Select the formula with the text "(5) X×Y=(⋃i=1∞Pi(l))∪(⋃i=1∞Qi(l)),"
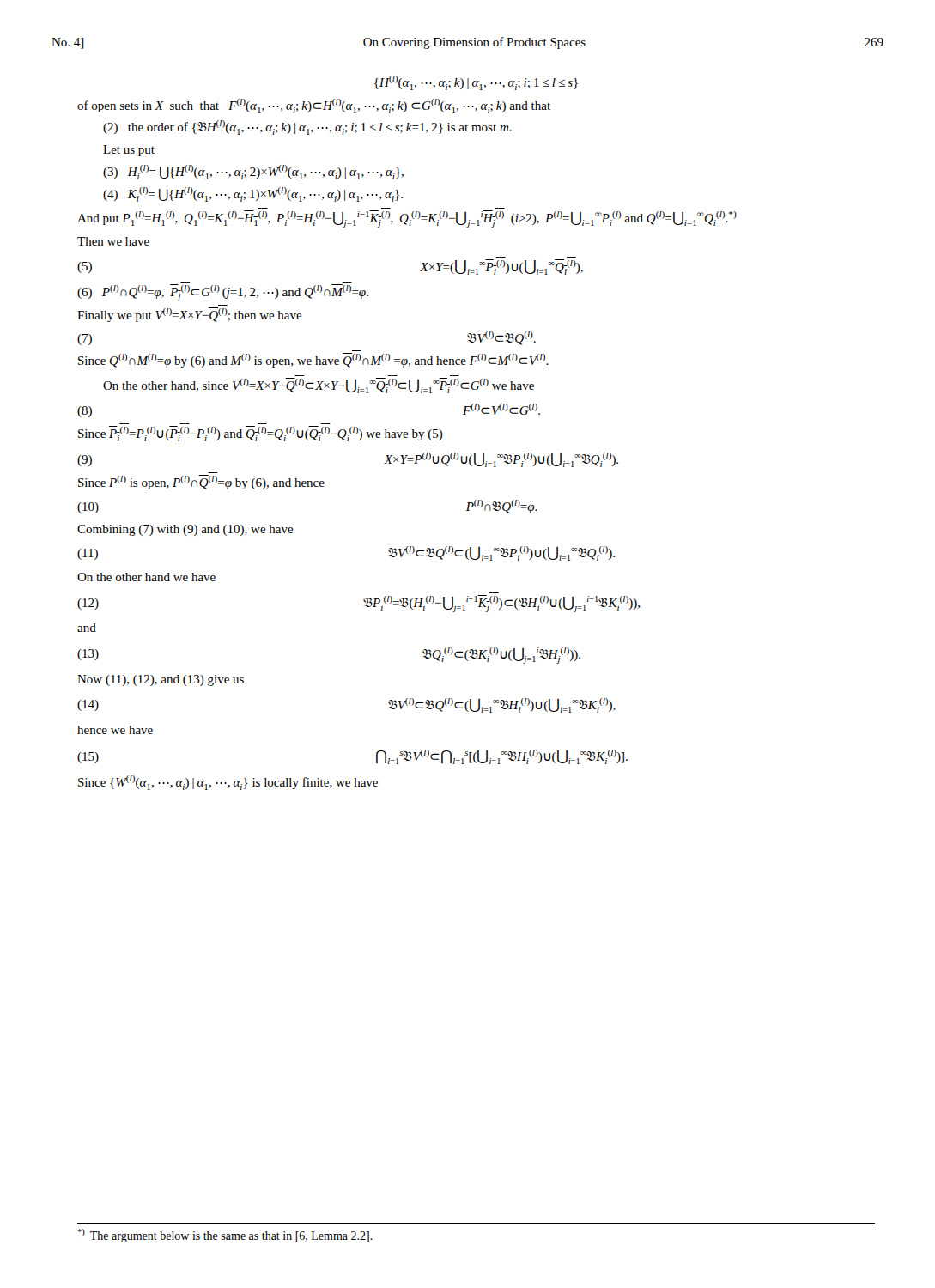Screen dimensions: 1288x935 pyautogui.click(x=476, y=267)
